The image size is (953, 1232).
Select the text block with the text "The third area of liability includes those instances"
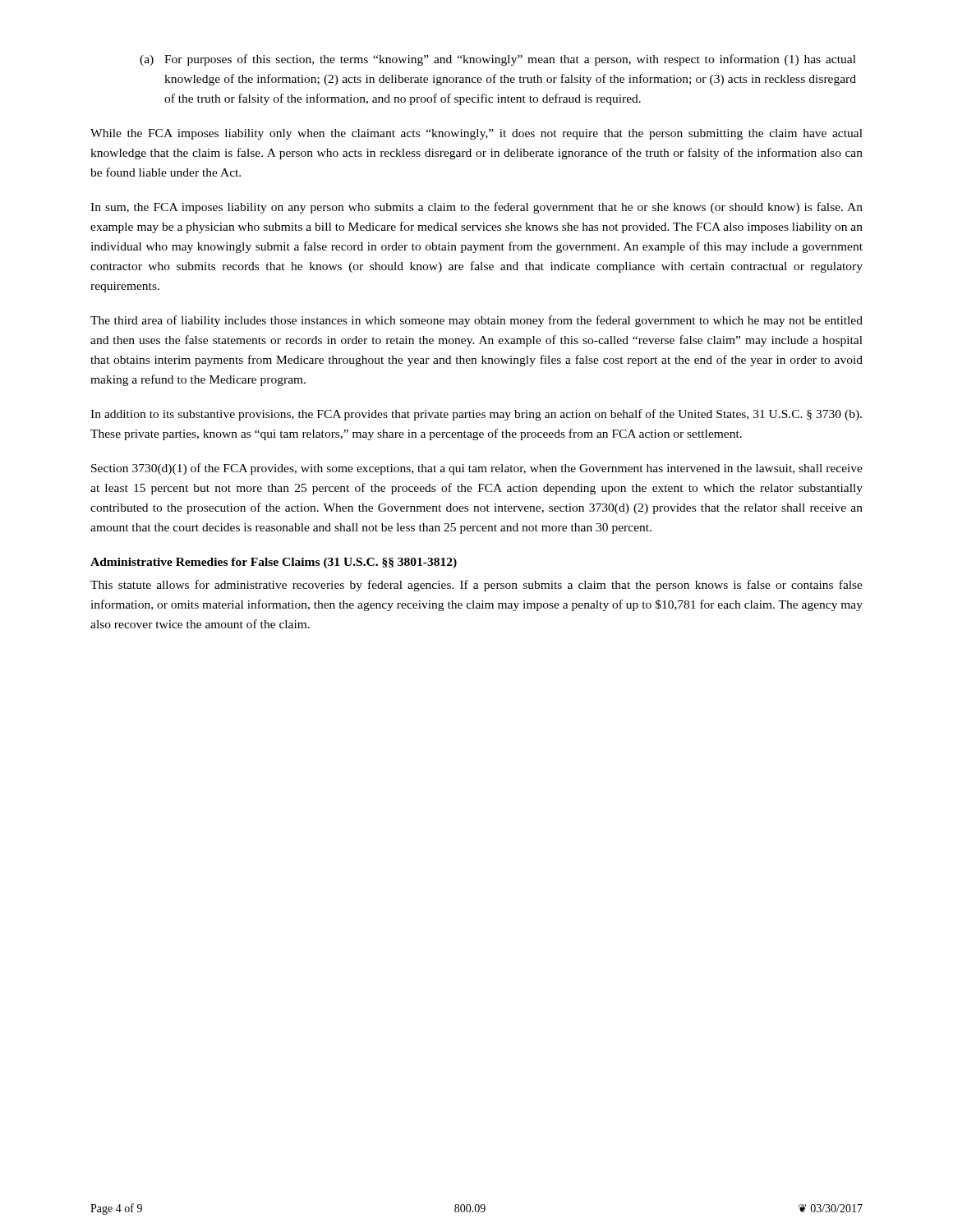[x=476, y=350]
